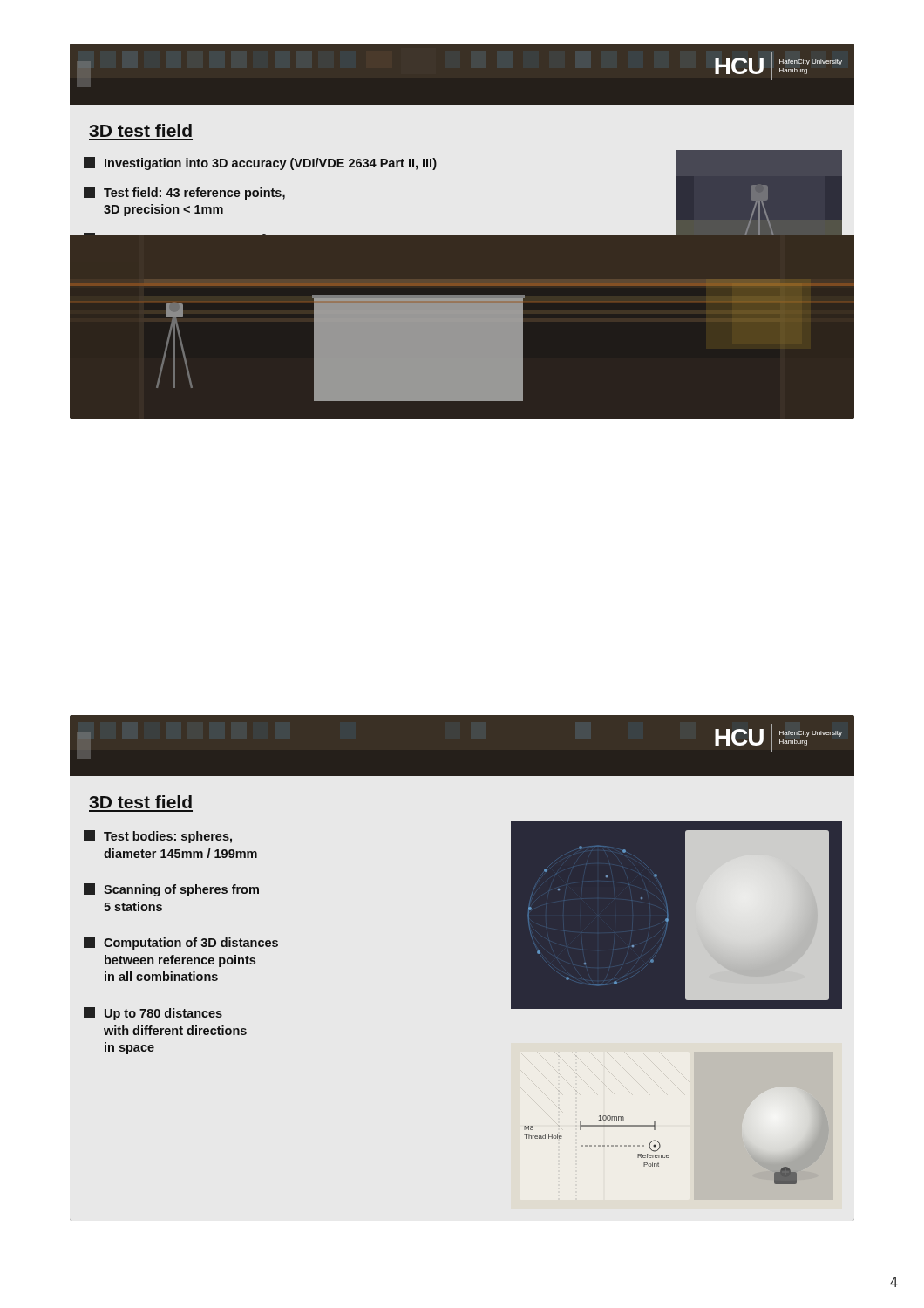Point to the text block starting "Investigation into 3D accuracy (VDI/VDE 2634 Part"
Screen dimensions: 1308x924
click(260, 164)
